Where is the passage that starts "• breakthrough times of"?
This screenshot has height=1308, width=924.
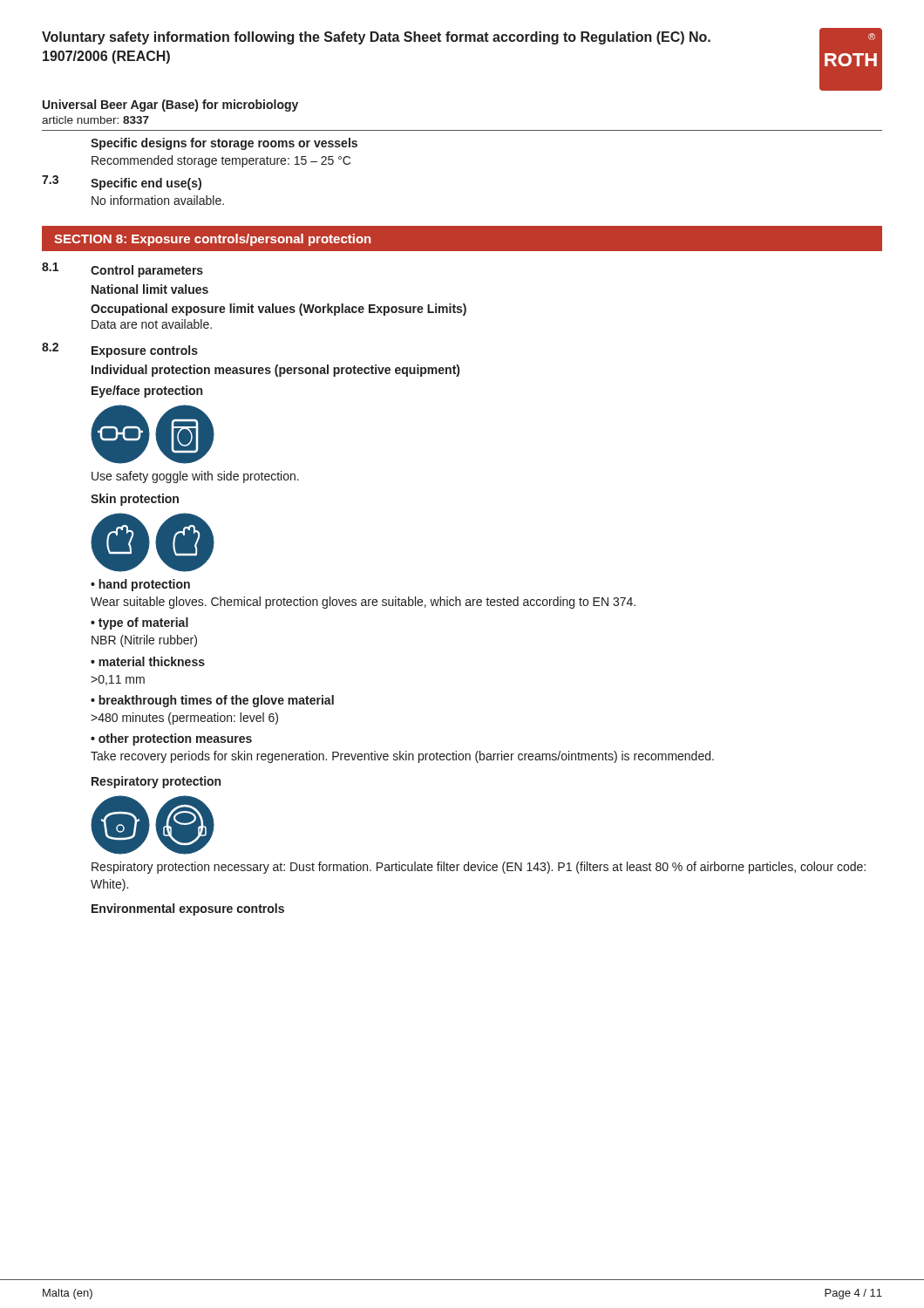tap(212, 701)
